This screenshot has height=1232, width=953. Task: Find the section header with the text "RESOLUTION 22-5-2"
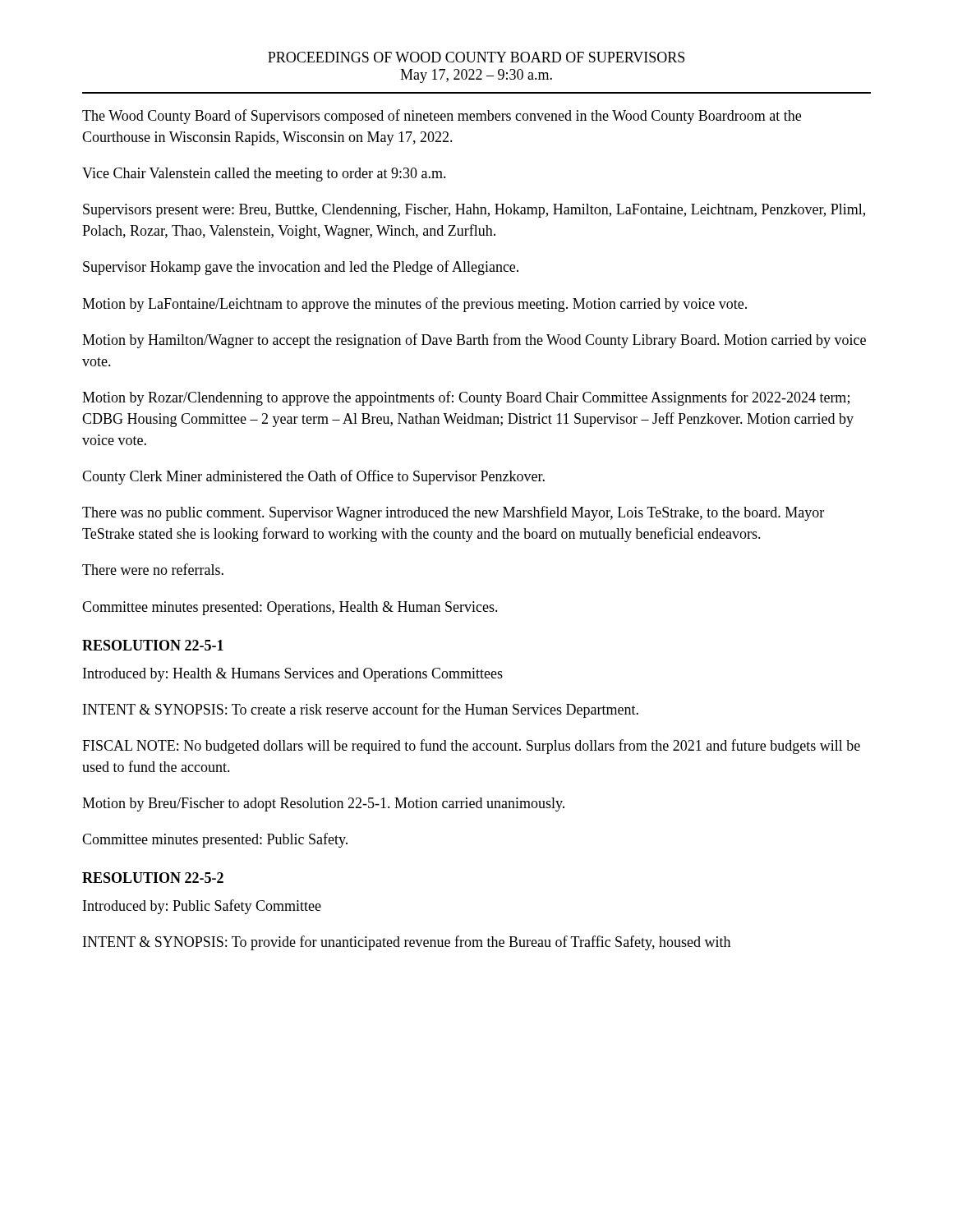click(153, 878)
